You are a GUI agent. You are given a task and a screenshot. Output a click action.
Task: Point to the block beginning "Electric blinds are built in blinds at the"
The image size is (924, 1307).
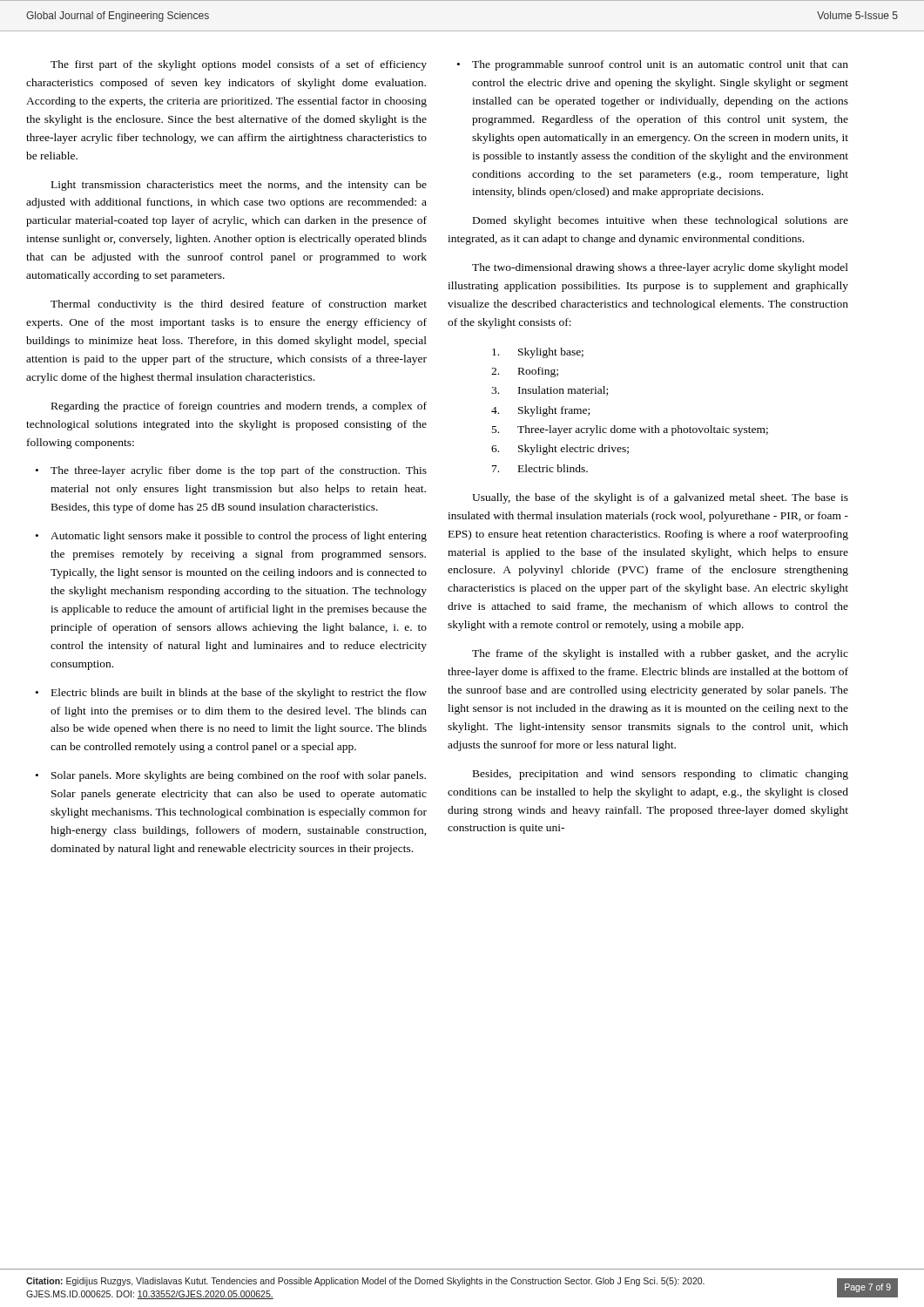pos(239,719)
